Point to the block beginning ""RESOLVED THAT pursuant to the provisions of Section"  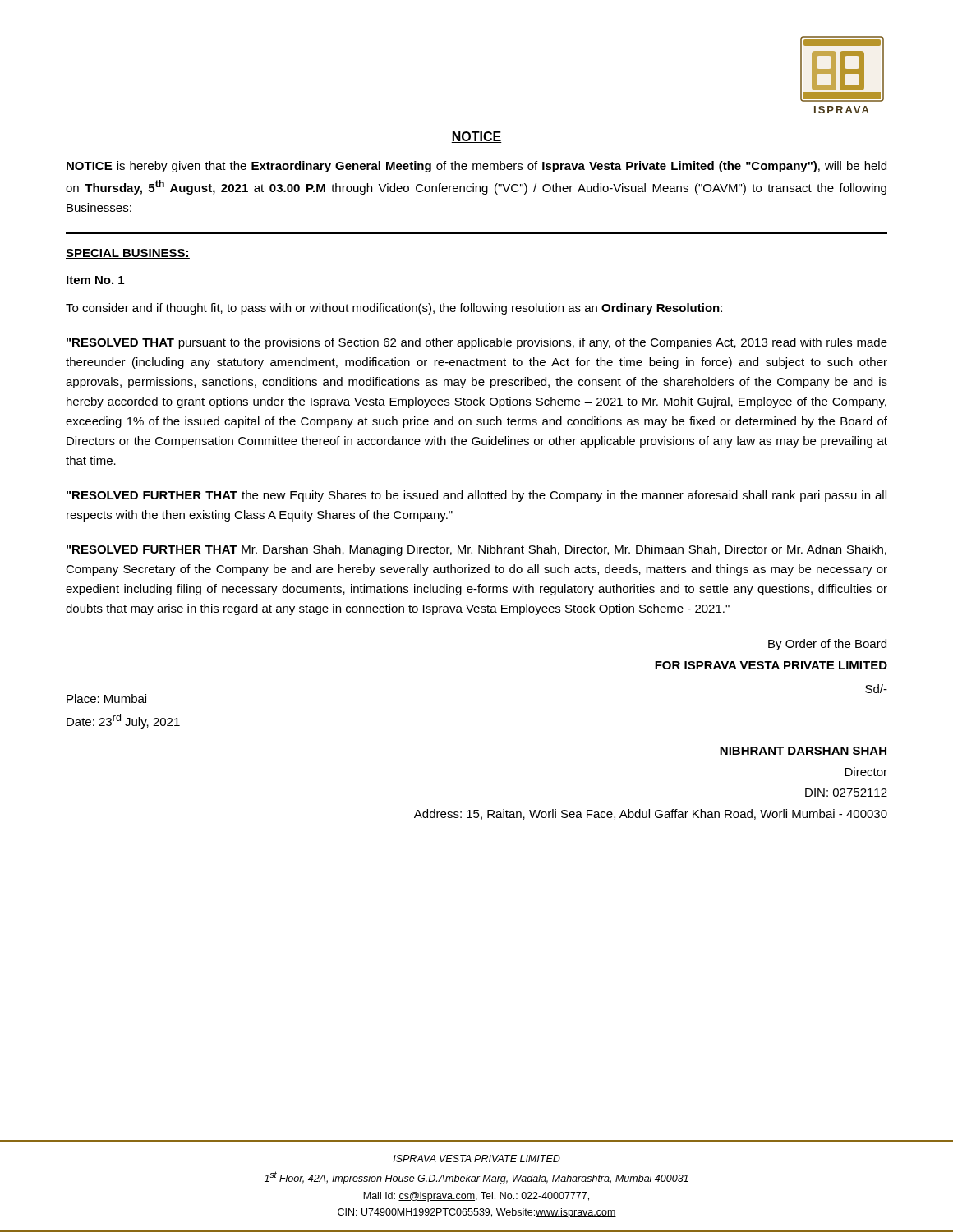(x=476, y=401)
